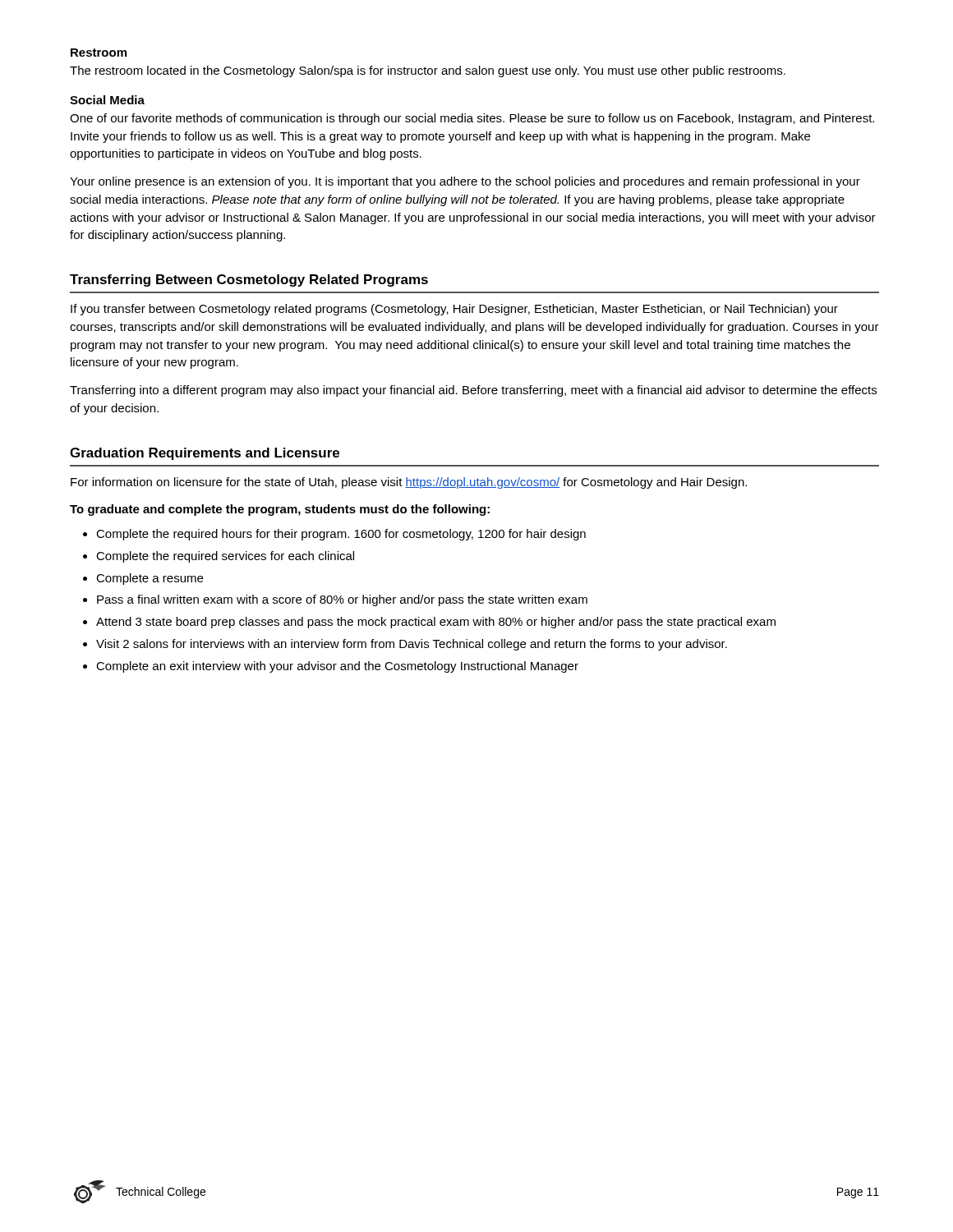Point to the block beginning "Your online presence is"

coord(473,208)
